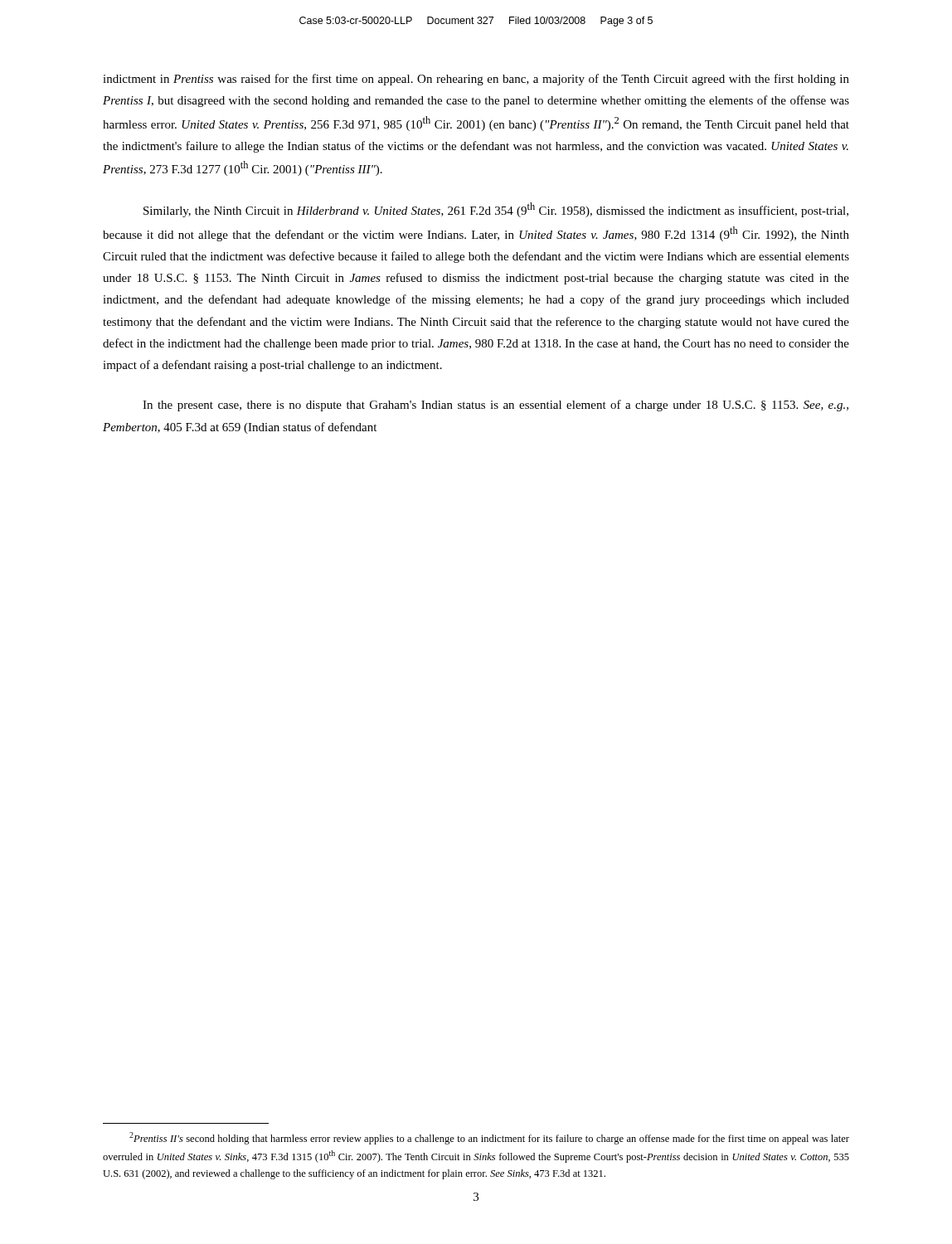Point to the element starting "In the present case, there is"
Screen dimensions: 1244x952
click(476, 416)
